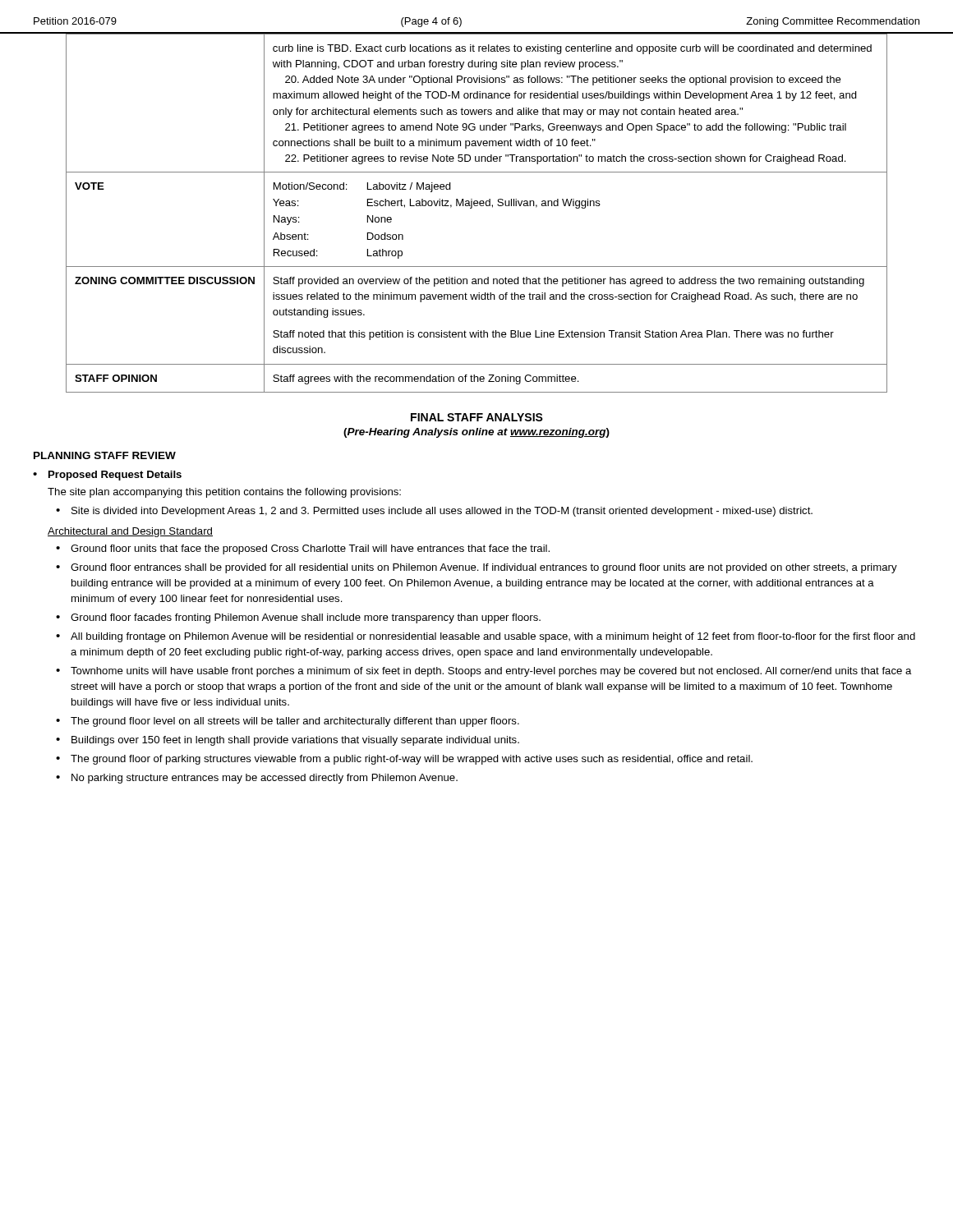The width and height of the screenshot is (953, 1232).
Task: Find the text starting "• Townhome units will"
Action: click(488, 686)
